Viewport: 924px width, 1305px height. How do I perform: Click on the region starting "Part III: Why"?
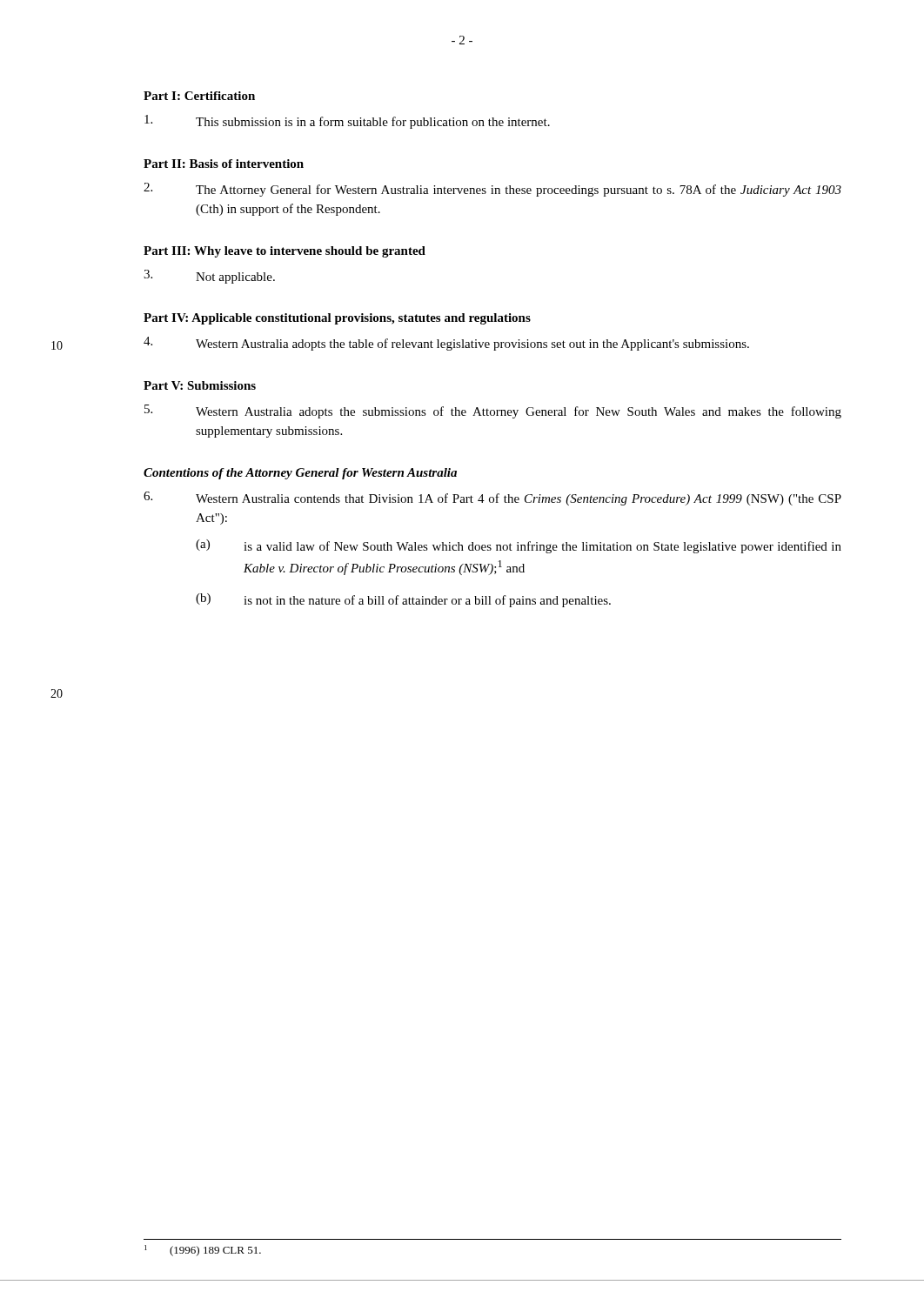pos(284,250)
